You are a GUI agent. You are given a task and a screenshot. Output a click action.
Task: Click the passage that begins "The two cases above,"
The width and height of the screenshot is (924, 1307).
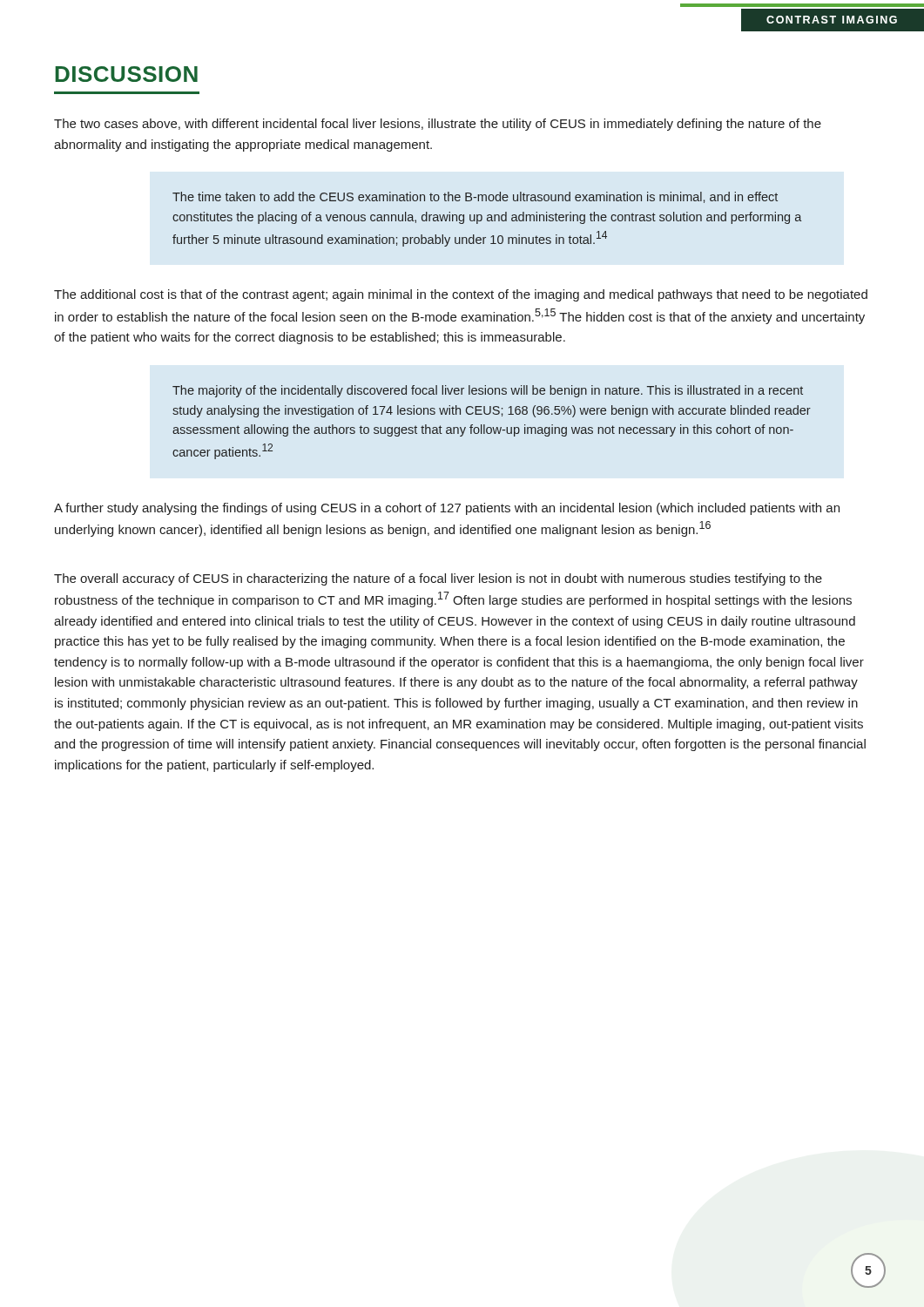[x=438, y=134]
